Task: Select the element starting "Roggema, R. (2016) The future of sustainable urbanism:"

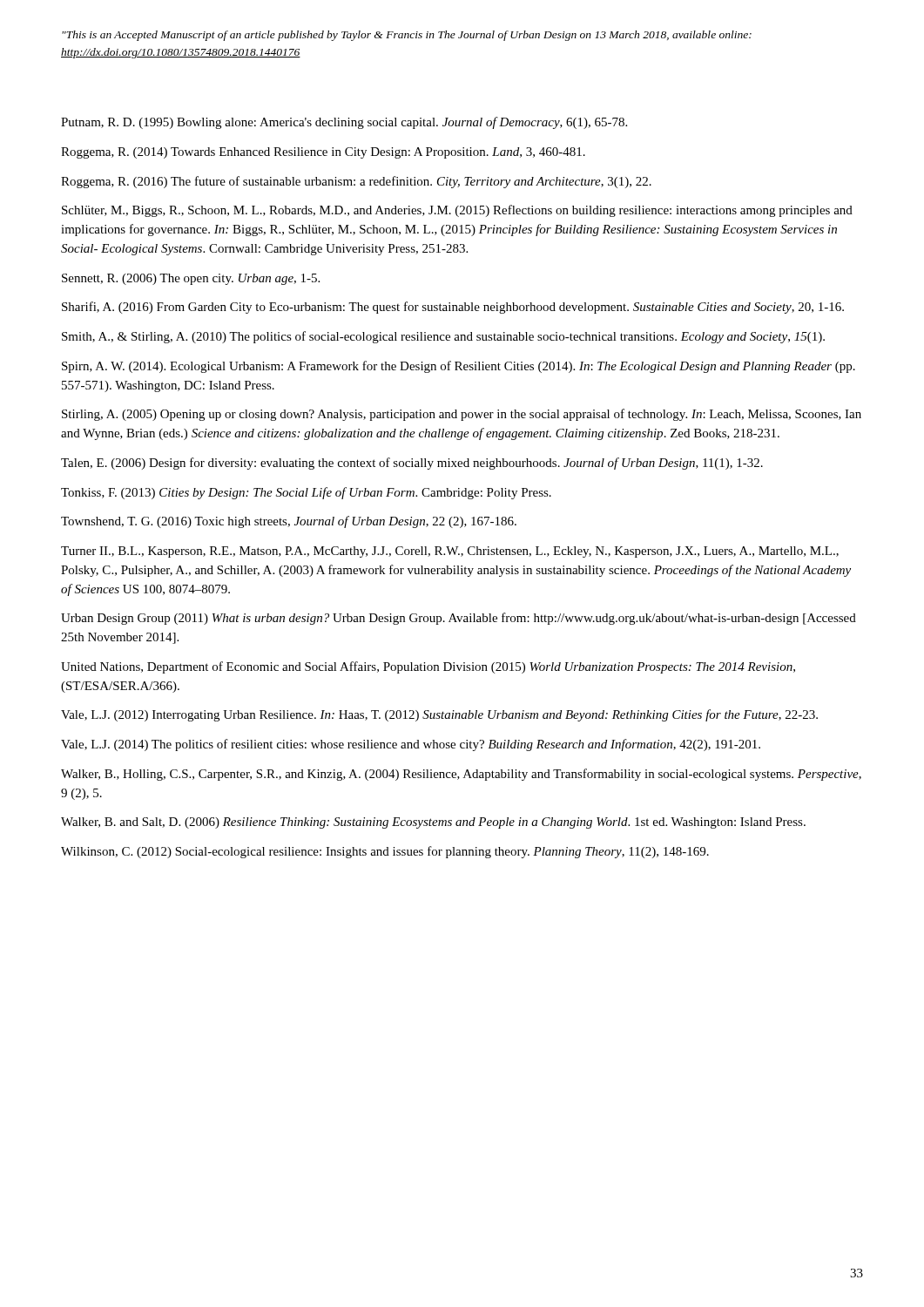Action: point(356,181)
